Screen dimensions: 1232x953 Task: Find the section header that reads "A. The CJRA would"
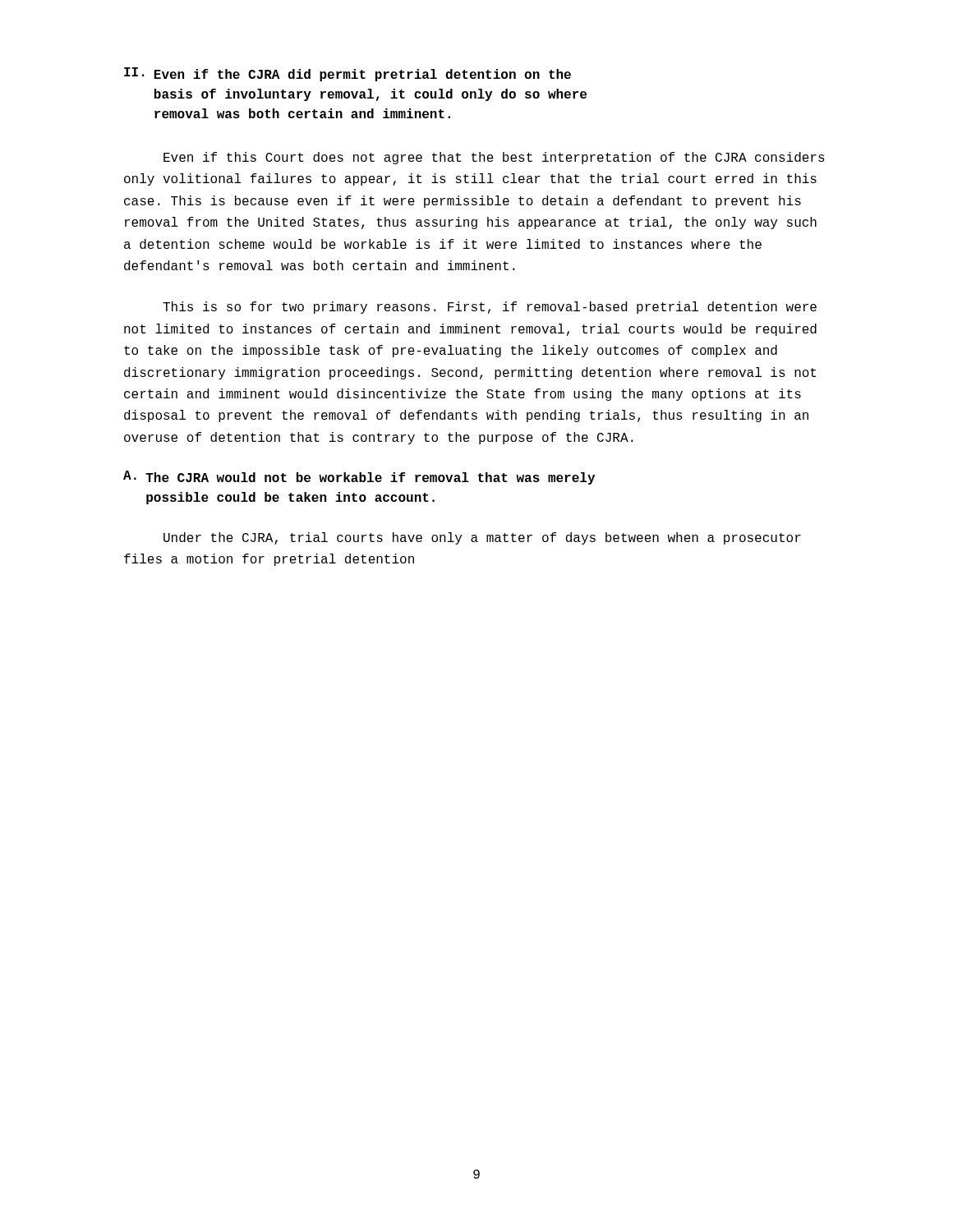[359, 489]
